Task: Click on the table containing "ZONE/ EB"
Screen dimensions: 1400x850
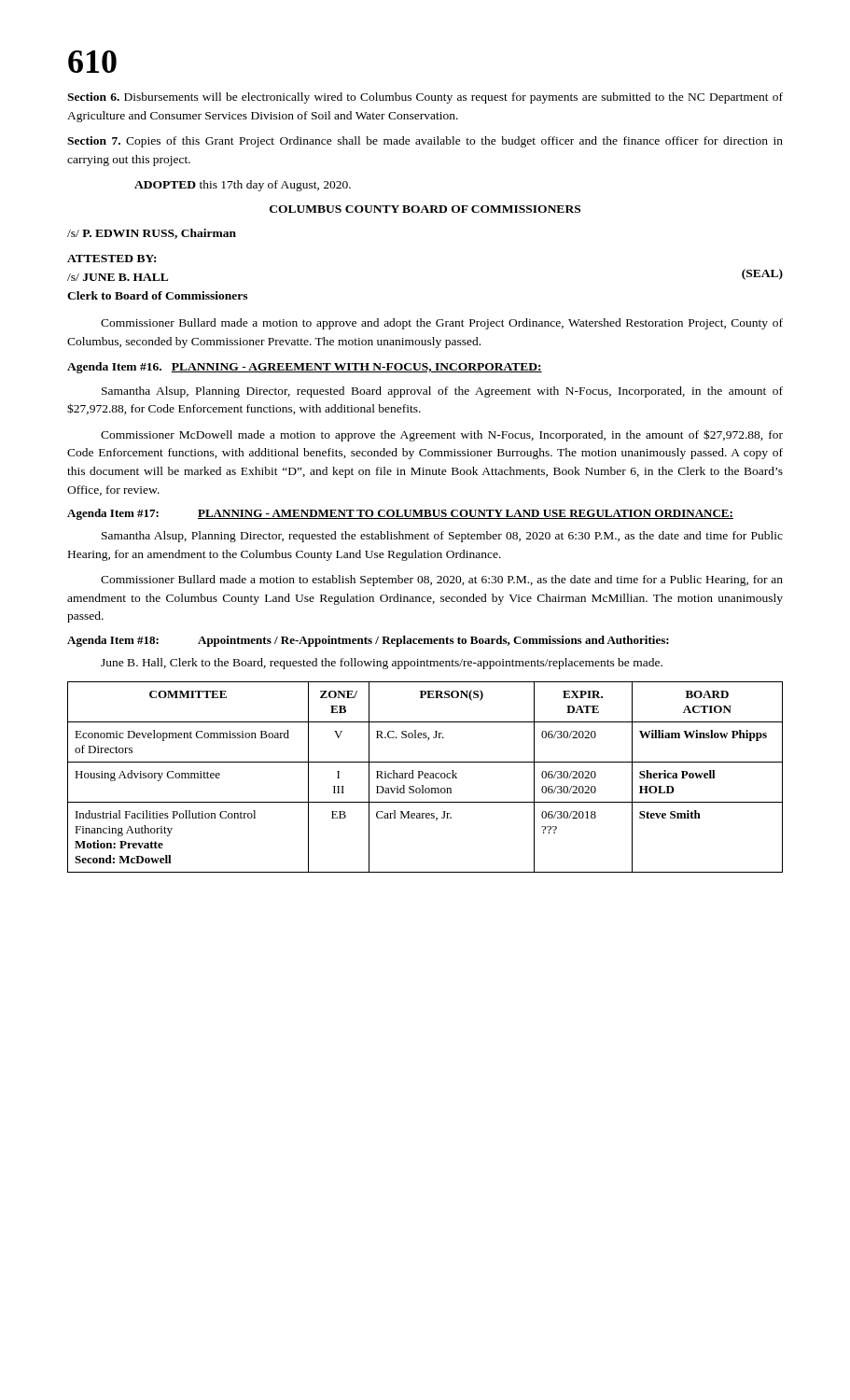Action: point(425,777)
